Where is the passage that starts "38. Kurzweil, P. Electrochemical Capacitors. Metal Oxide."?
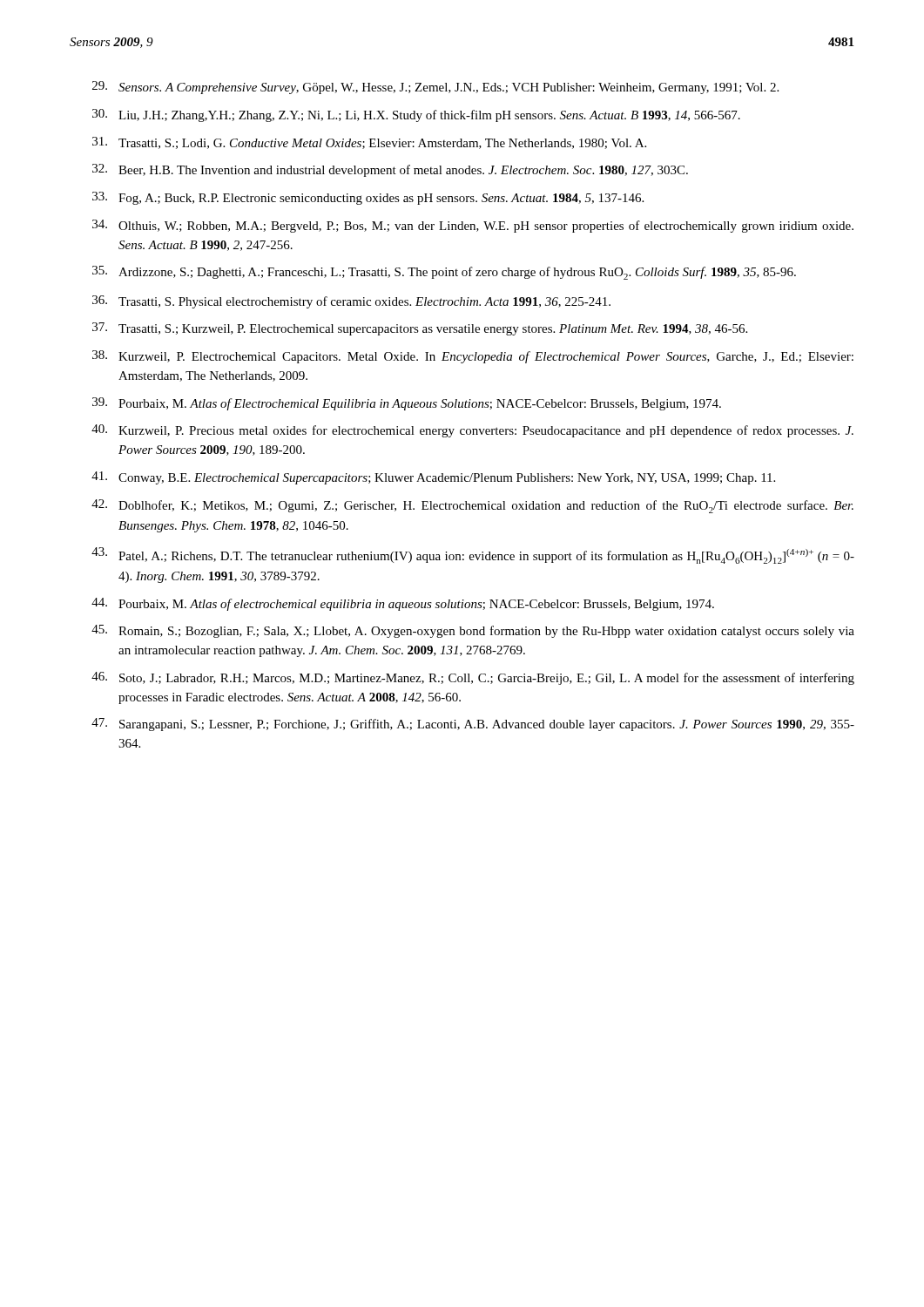Viewport: 924px width, 1307px height. point(462,367)
